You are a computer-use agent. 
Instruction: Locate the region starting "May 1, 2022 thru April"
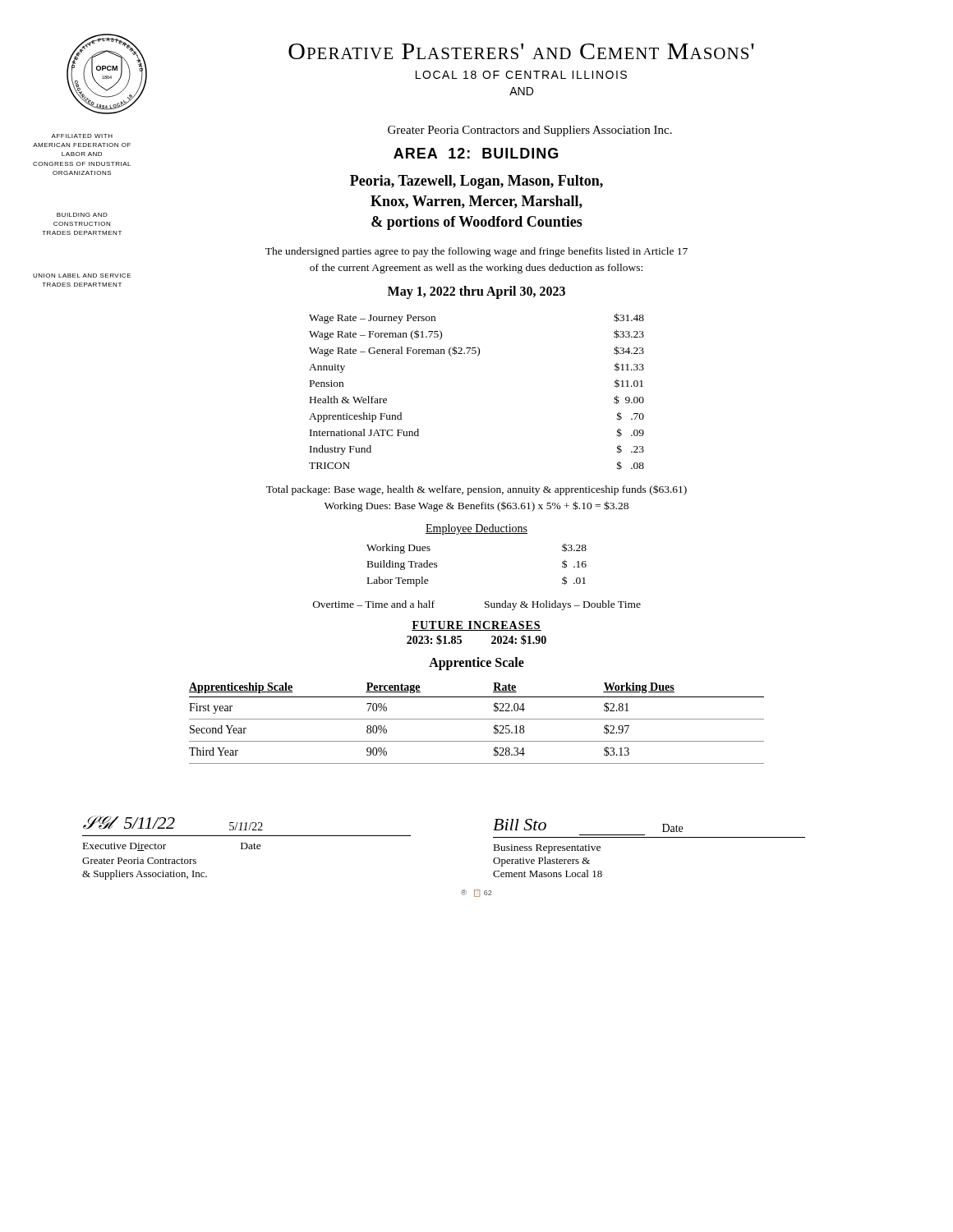476,291
